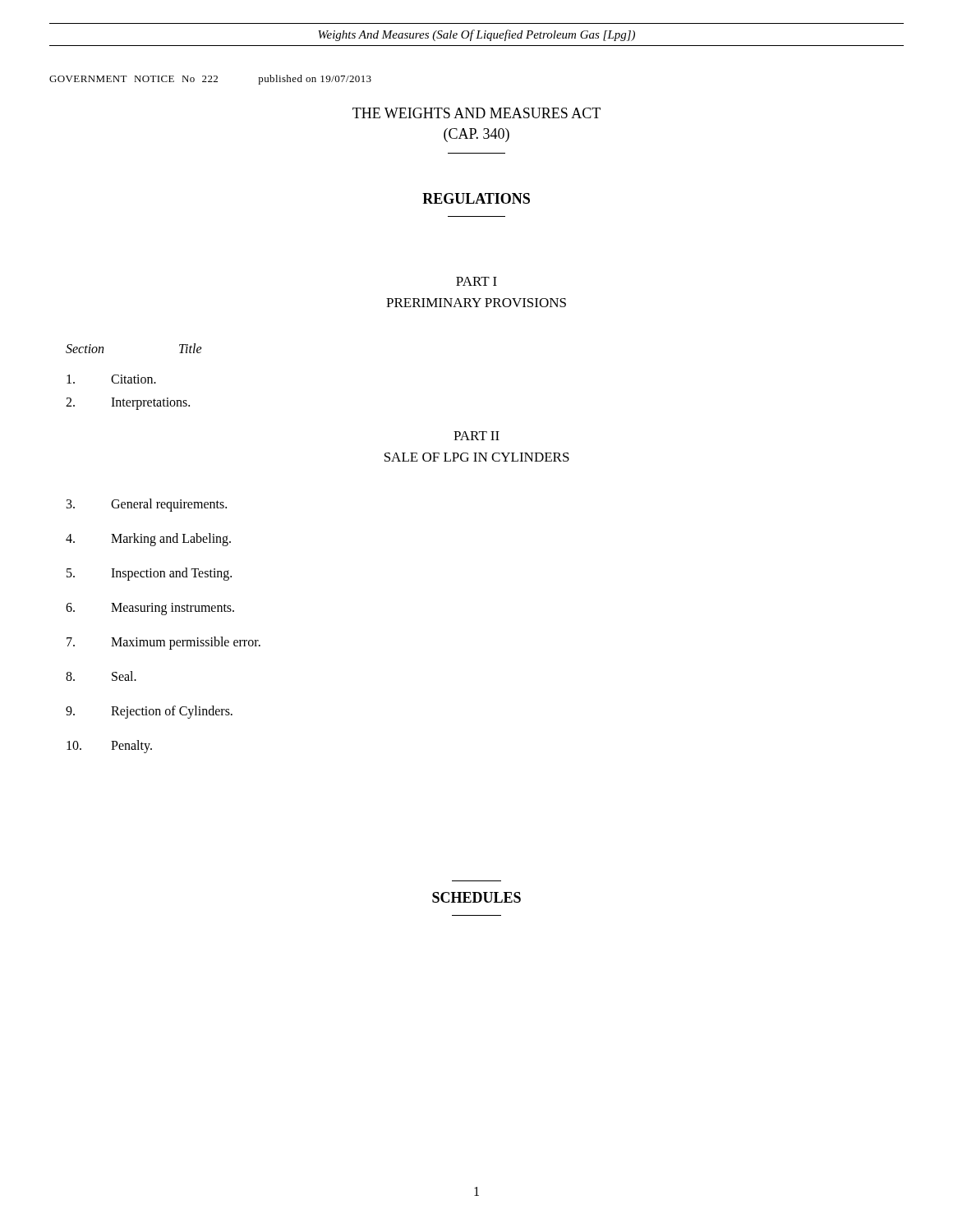The height and width of the screenshot is (1232, 953).
Task: Locate the list item that says "9. Rejection of Cylinders."
Action: (x=149, y=712)
